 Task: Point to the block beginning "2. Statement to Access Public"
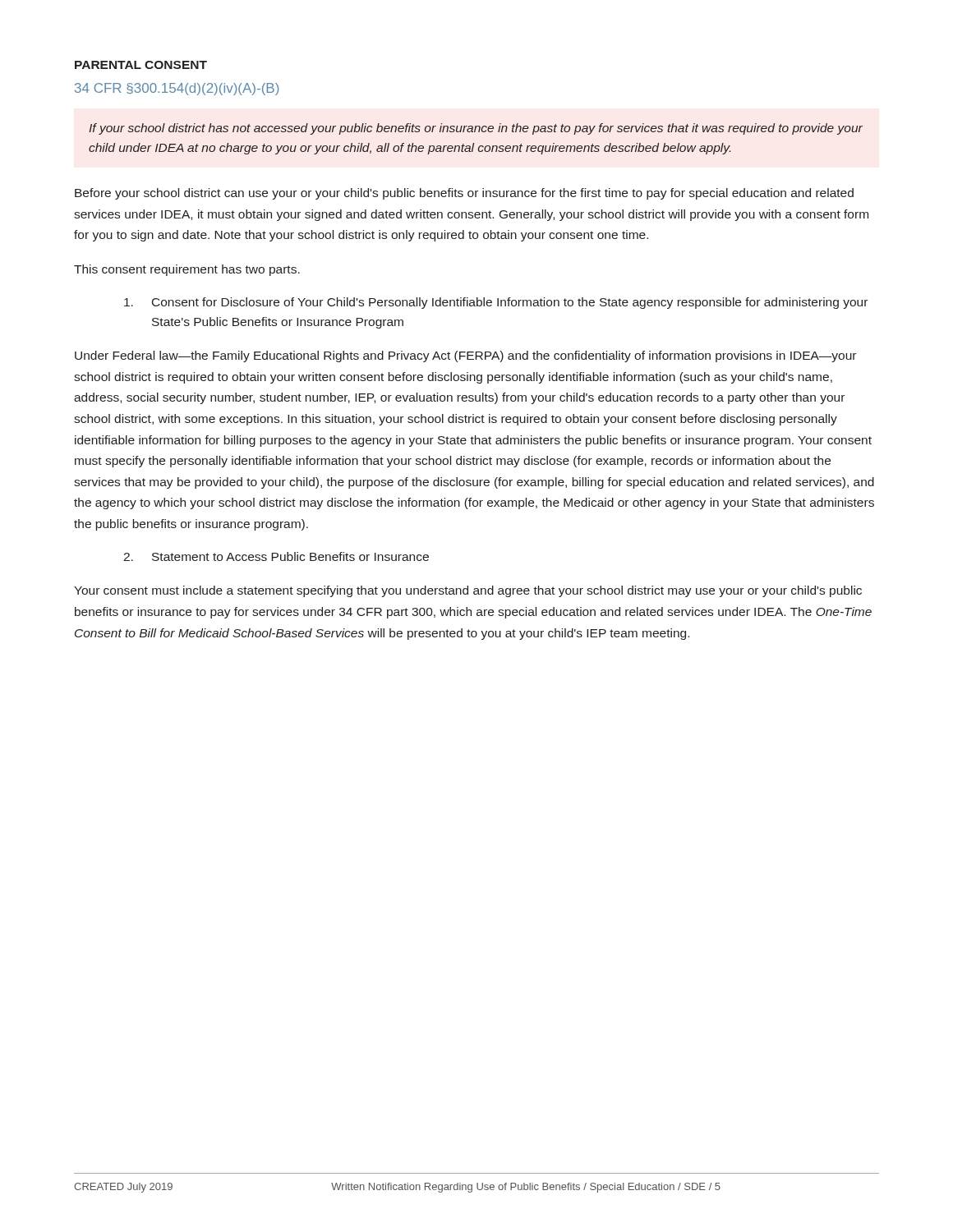point(276,557)
